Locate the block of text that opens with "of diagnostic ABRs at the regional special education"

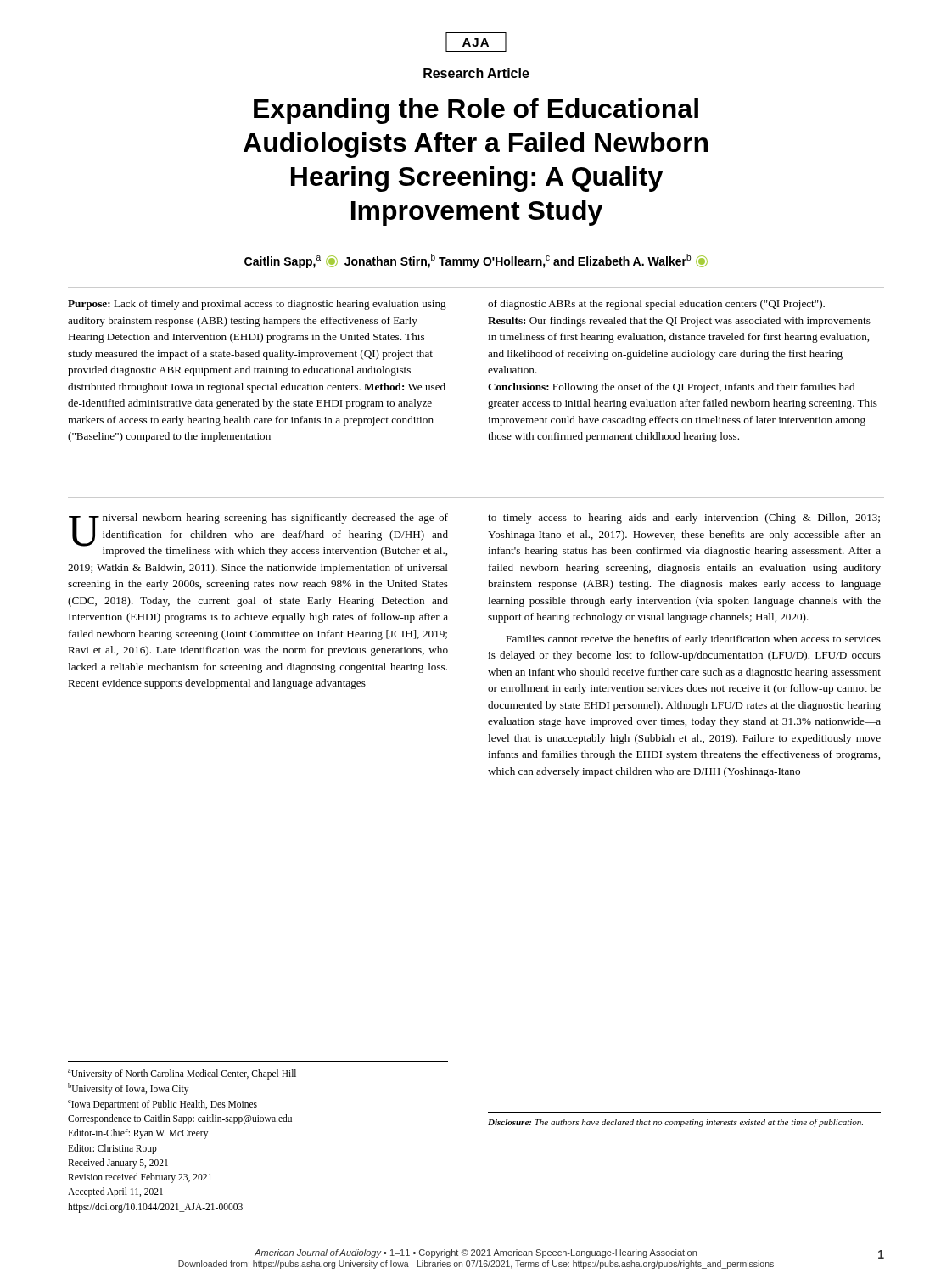pos(656,305)
